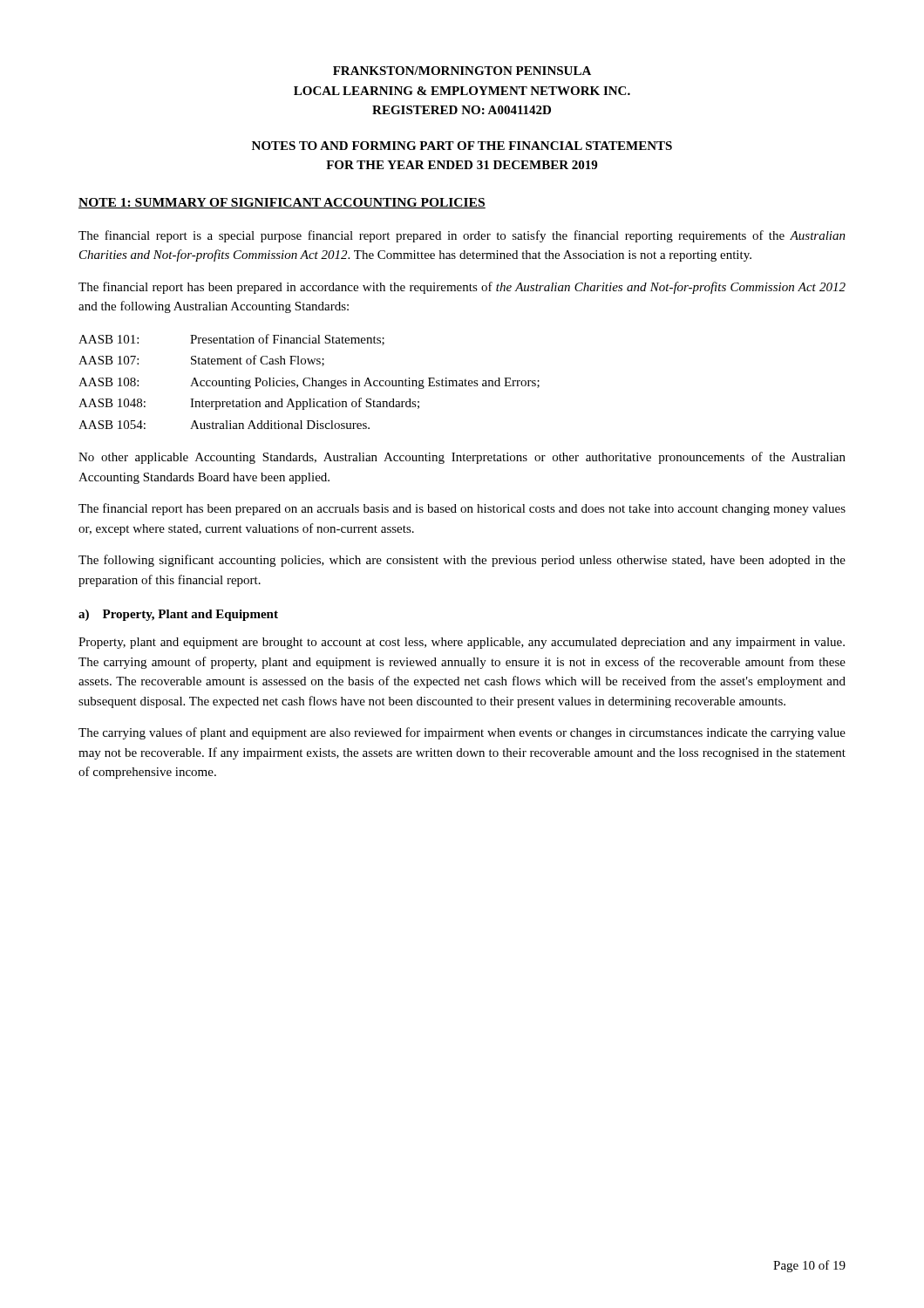Click the section header that begins "NOTES TO AND"
924x1308 pixels.
point(462,155)
